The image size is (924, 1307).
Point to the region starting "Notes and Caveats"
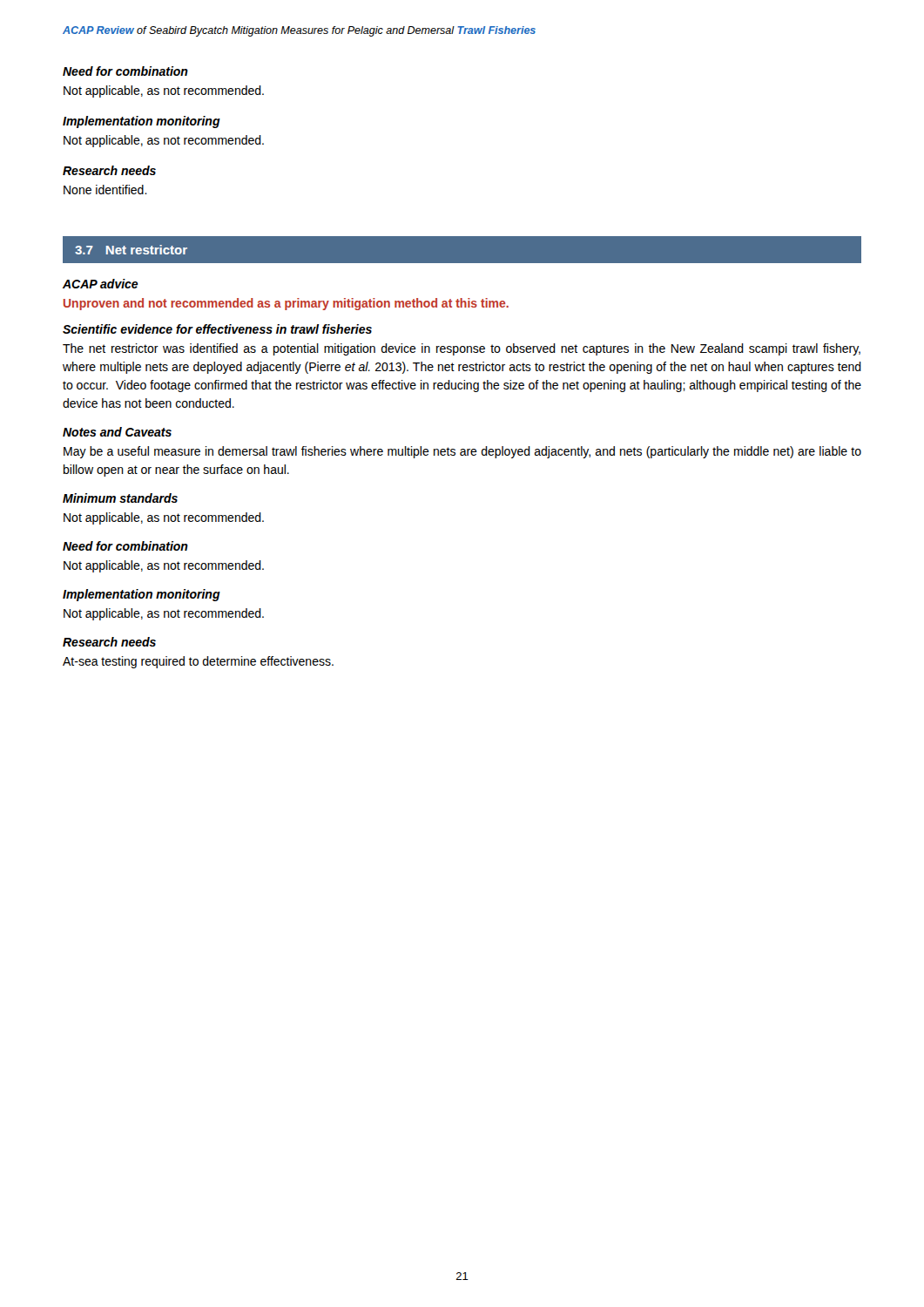click(x=117, y=432)
